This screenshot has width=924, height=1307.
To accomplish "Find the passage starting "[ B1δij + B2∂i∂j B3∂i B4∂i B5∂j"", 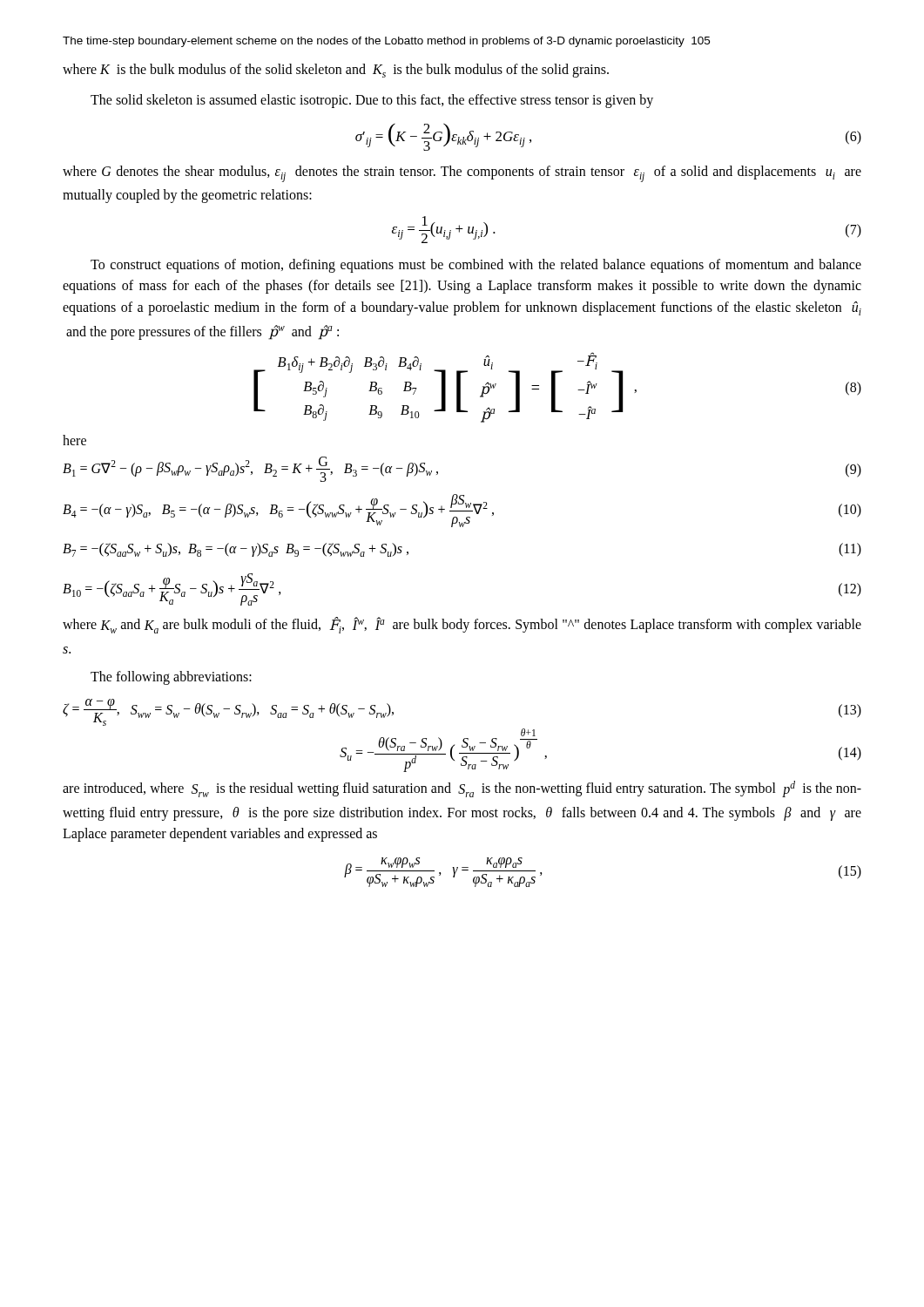I will (x=462, y=388).
